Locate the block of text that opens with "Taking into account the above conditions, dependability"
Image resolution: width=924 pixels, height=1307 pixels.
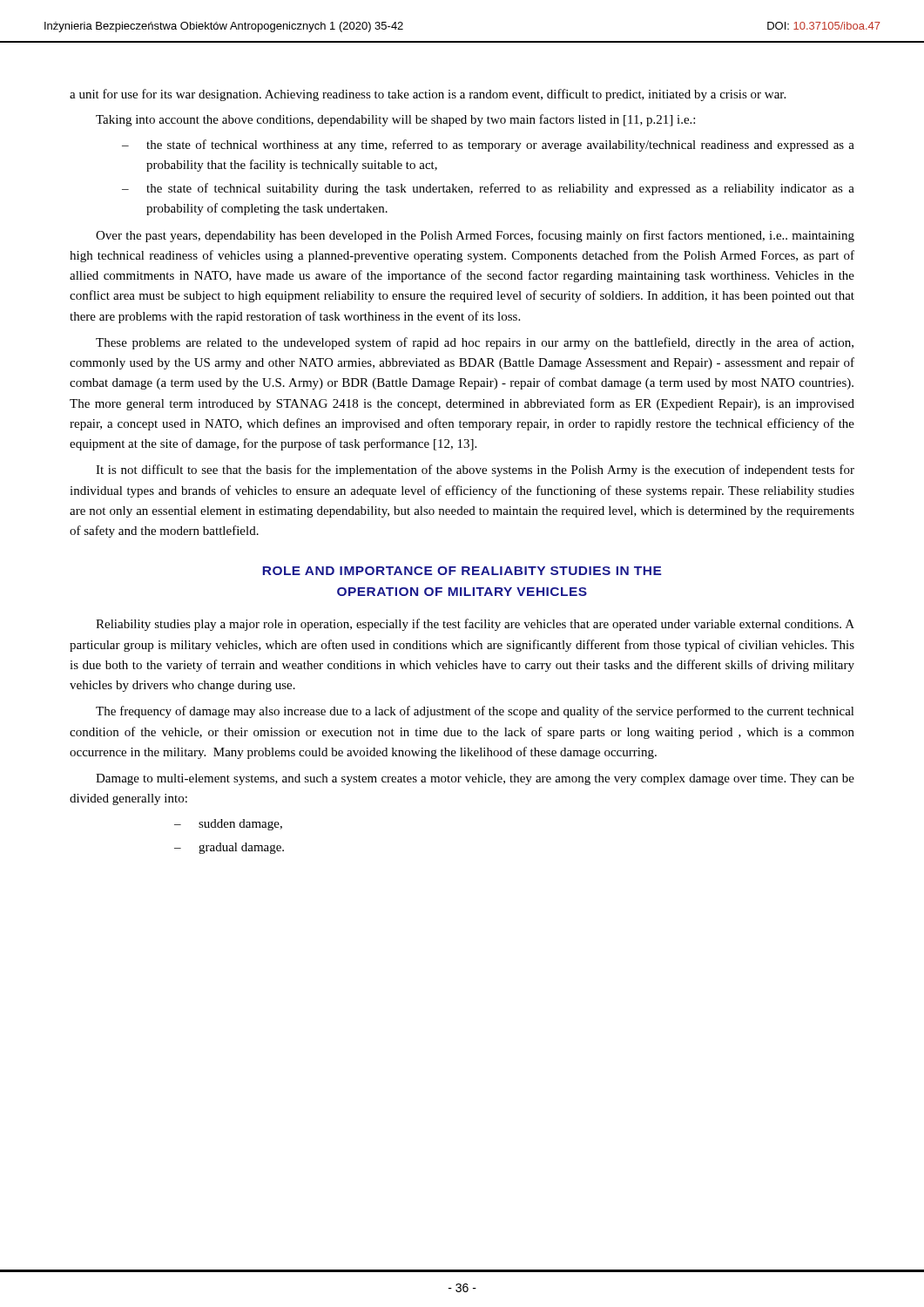[x=396, y=120]
